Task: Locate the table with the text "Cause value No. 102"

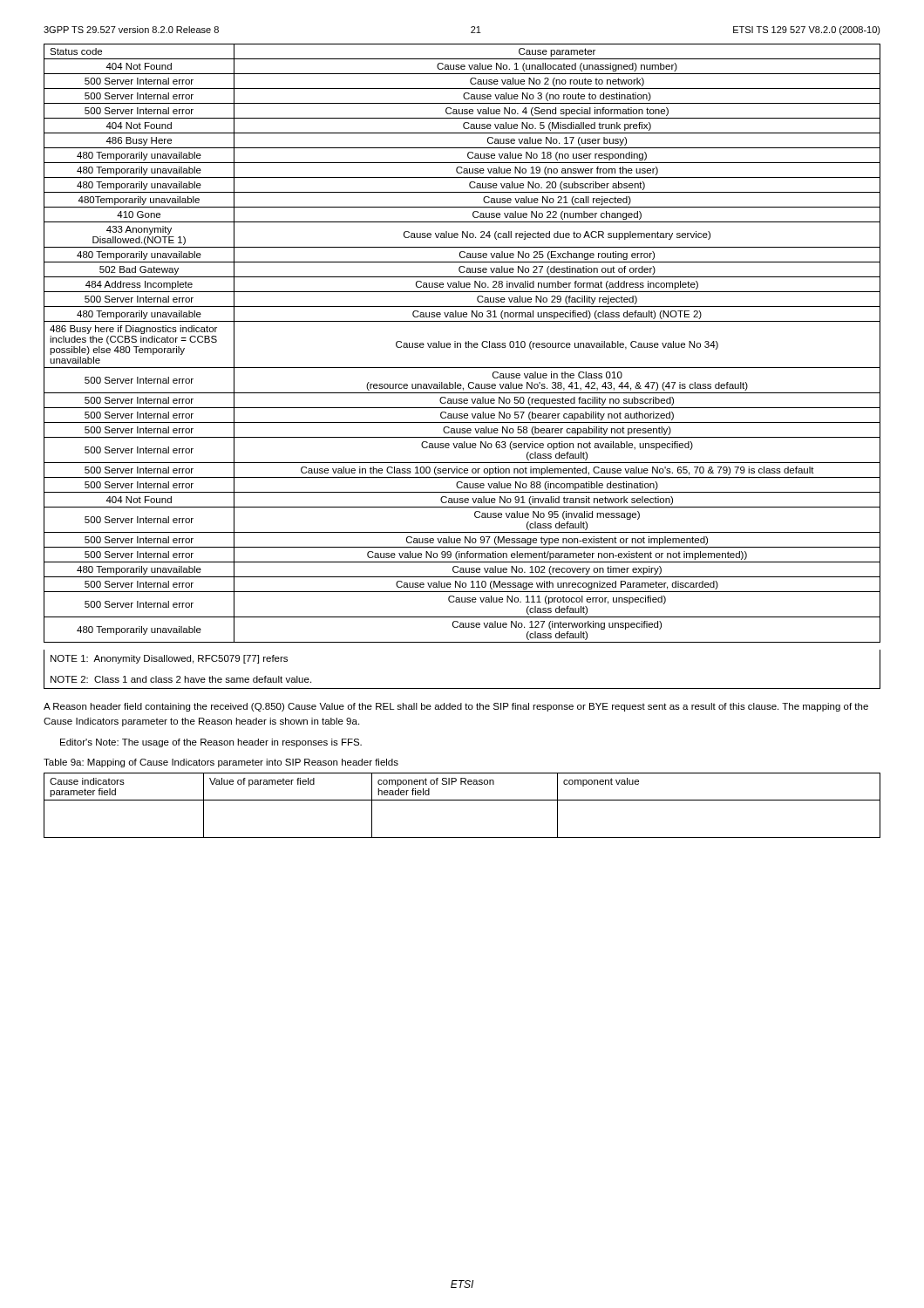Action: 462,366
